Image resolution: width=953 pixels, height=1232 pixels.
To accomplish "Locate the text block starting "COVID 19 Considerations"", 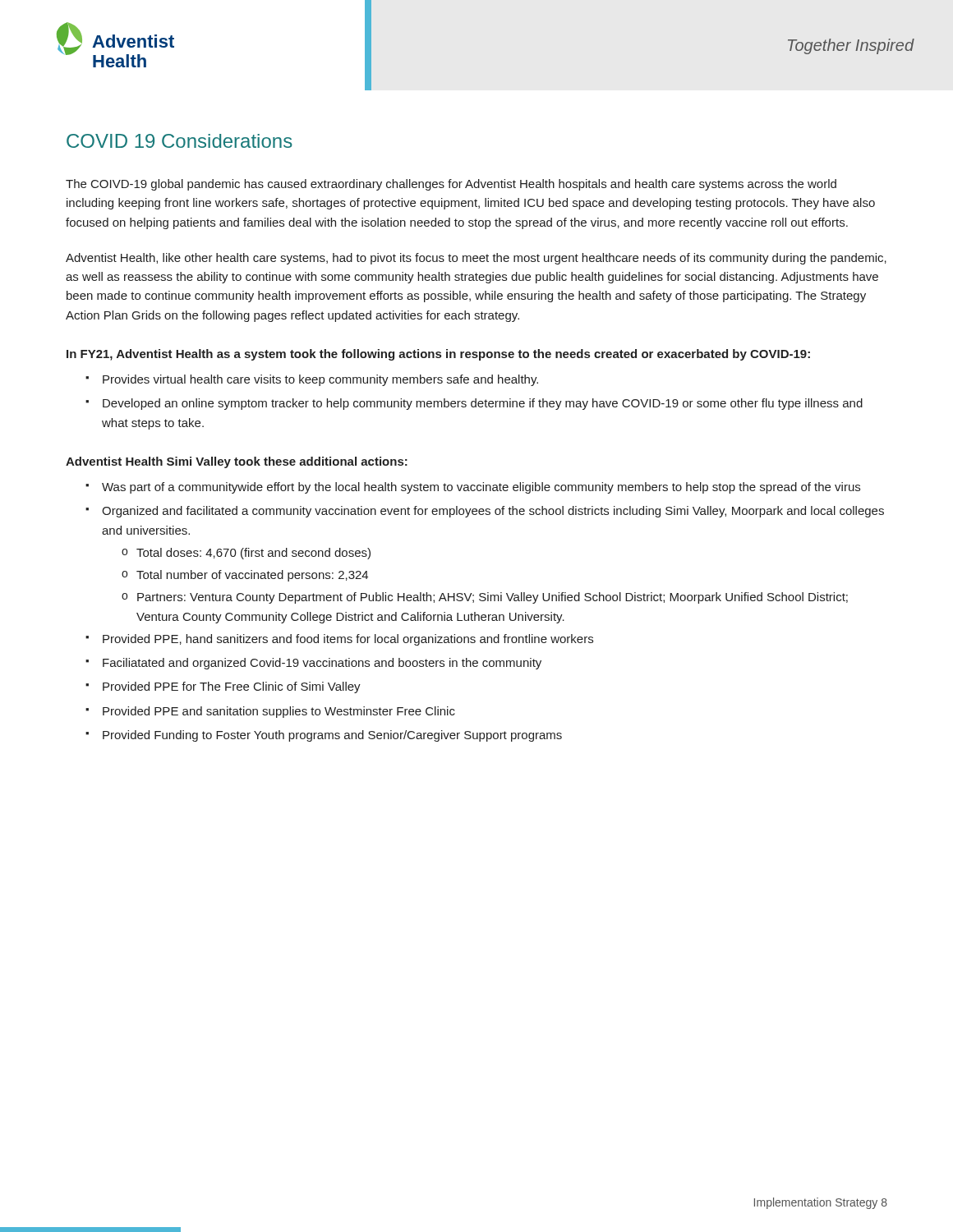I will (180, 141).
